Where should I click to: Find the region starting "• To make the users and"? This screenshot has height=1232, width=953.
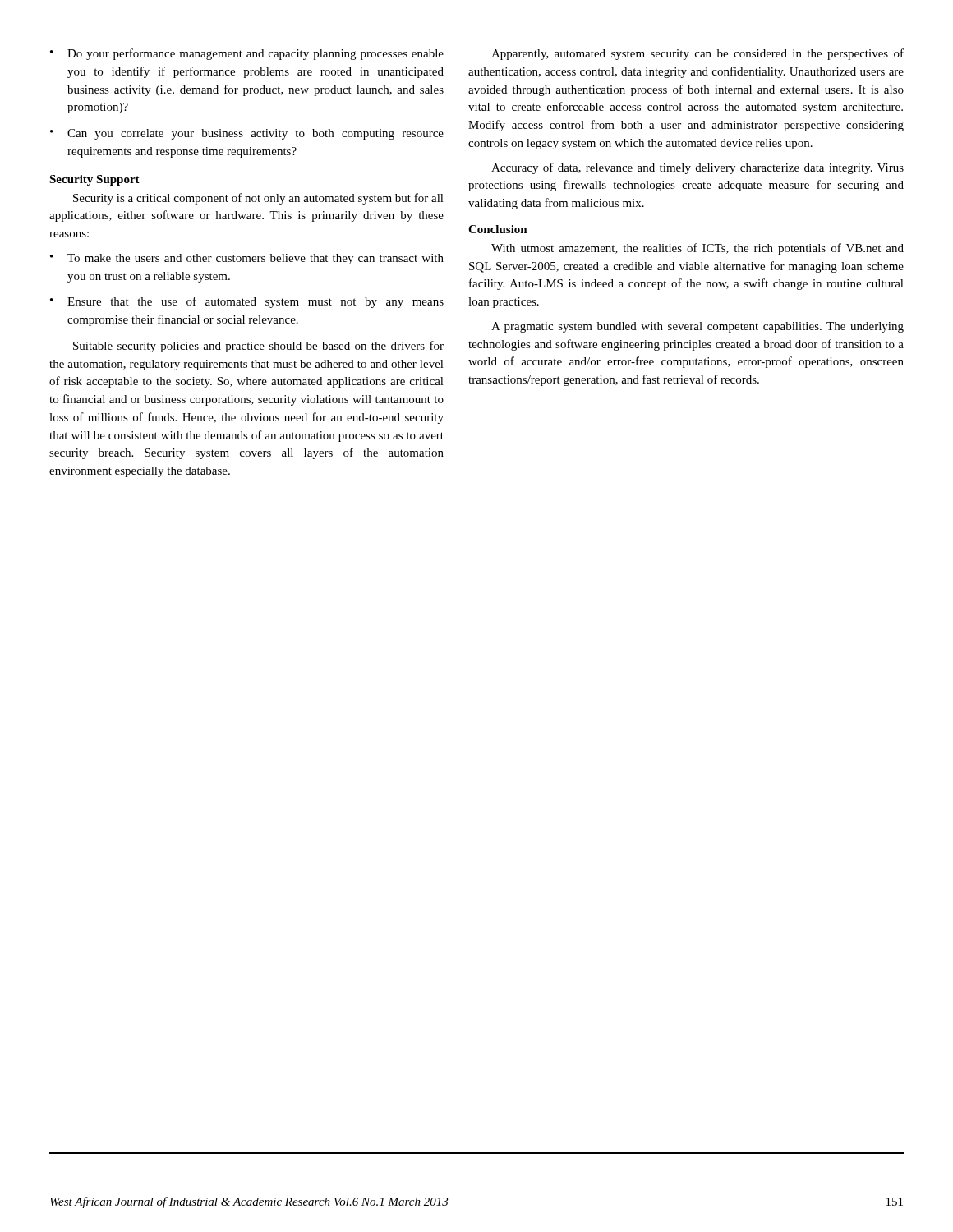tap(246, 267)
